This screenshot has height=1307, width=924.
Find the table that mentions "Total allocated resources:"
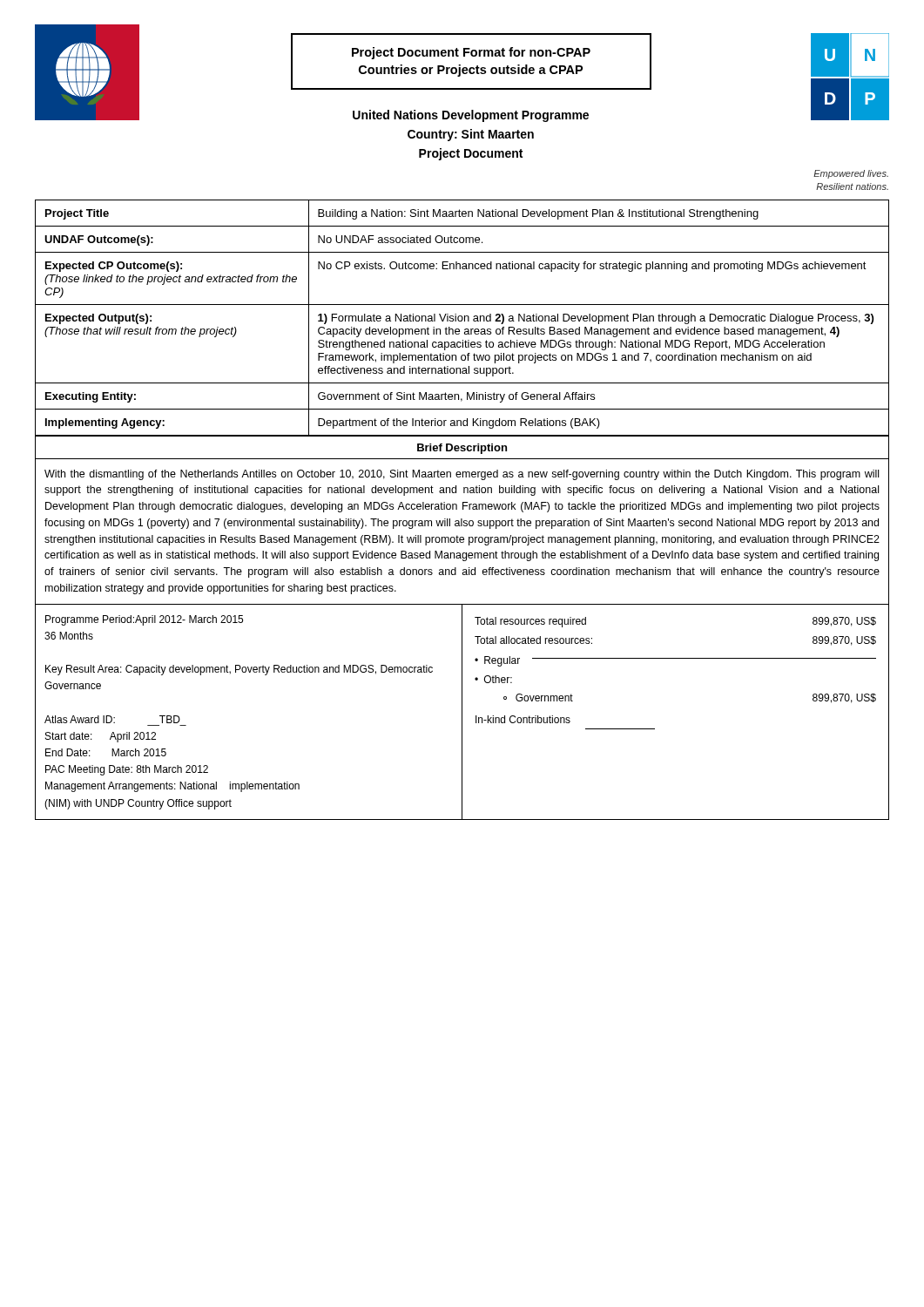click(x=675, y=712)
